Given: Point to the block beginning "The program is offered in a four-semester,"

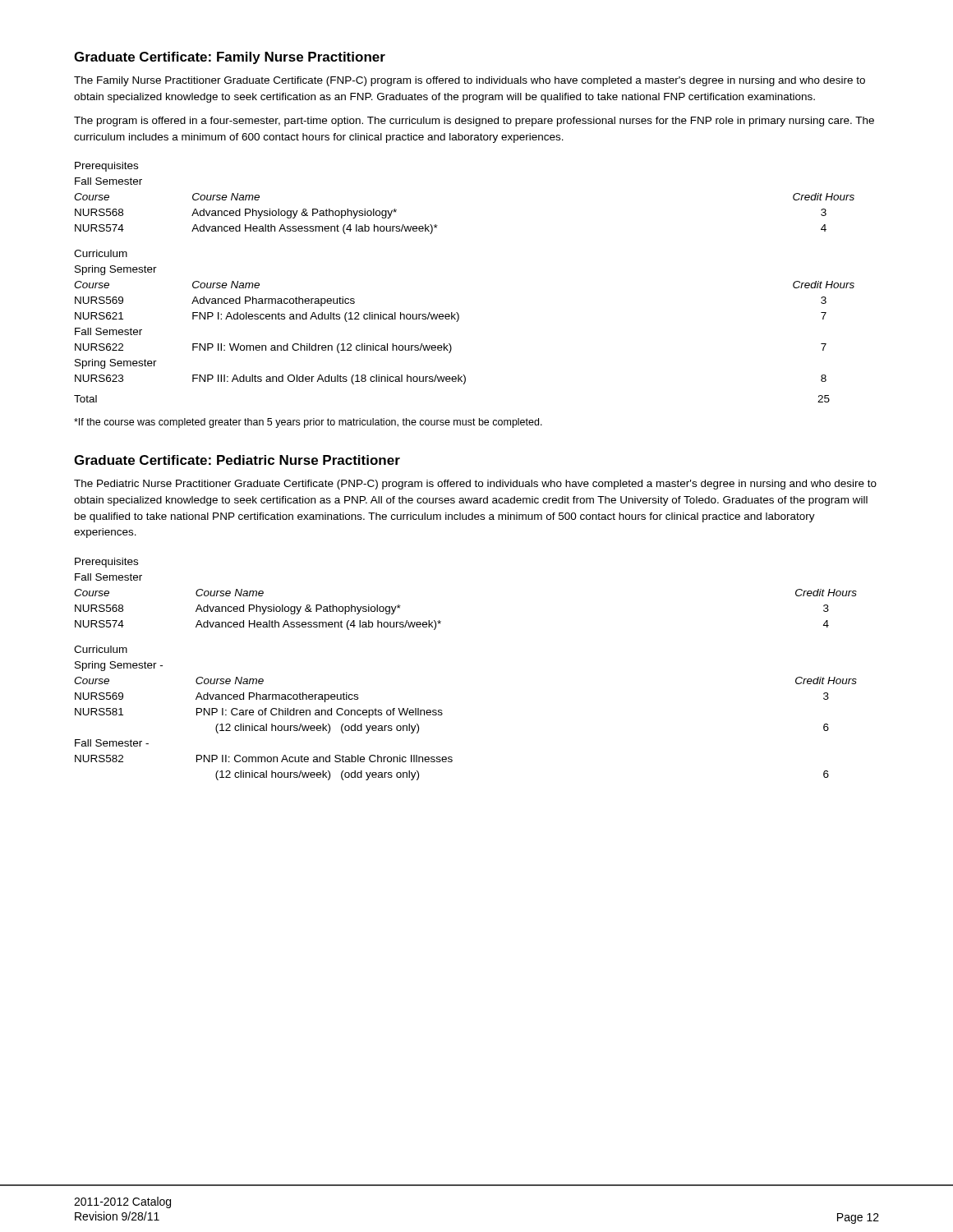Looking at the screenshot, I should (x=476, y=129).
